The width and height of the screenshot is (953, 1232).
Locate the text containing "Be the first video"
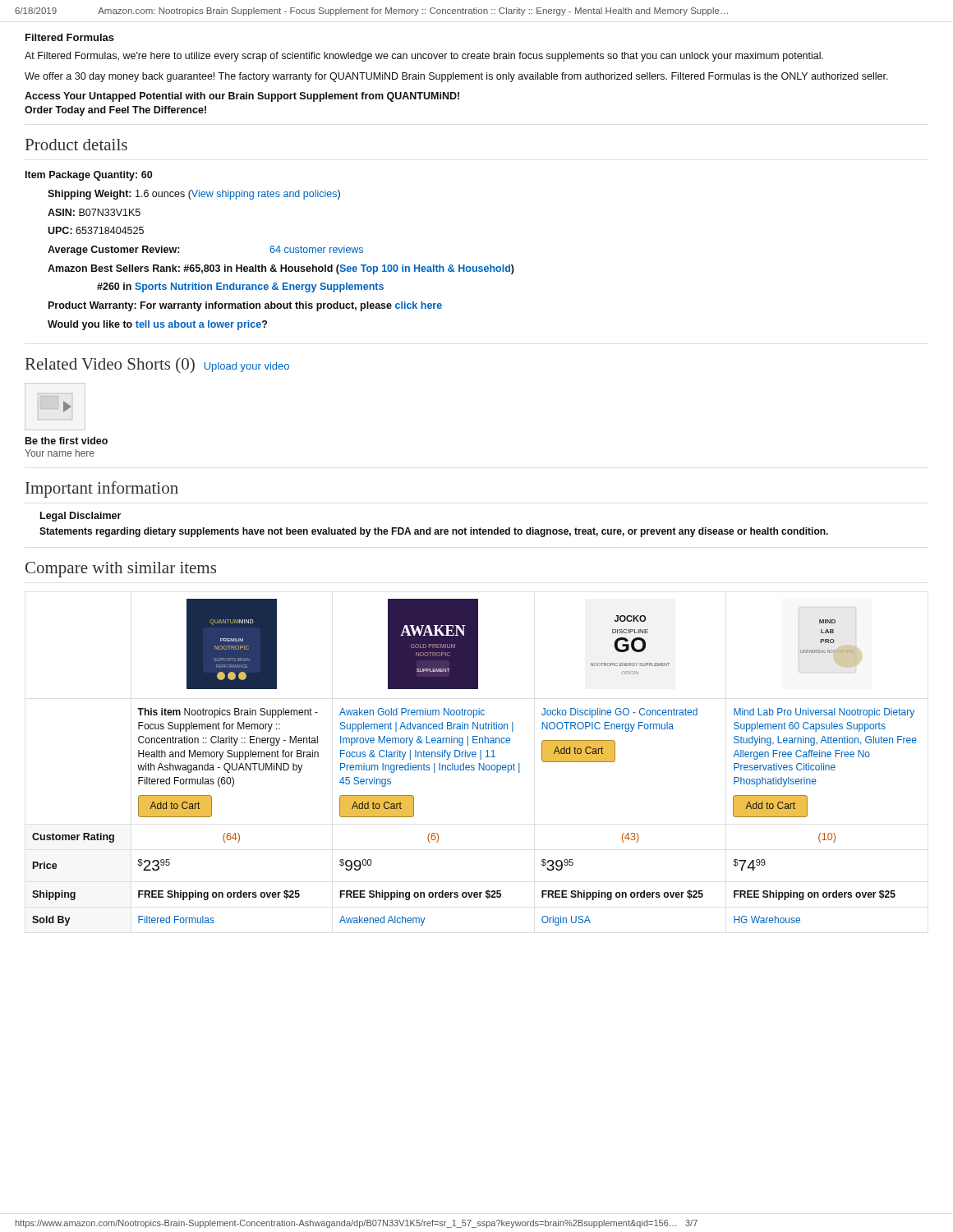(x=66, y=441)
